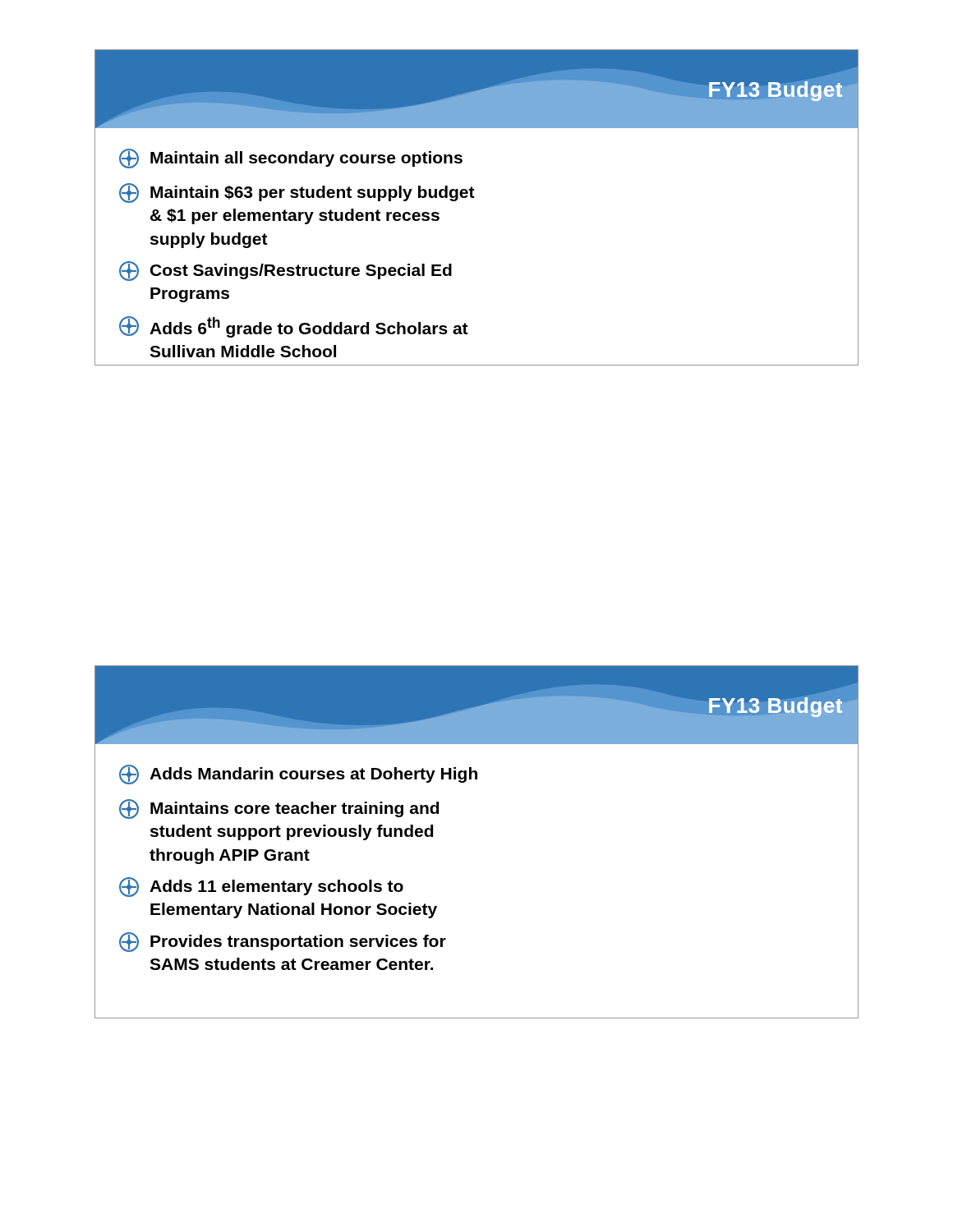Navigate to the block starting "Maintains core teacher training"
The width and height of the screenshot is (953, 1232).
pos(279,832)
